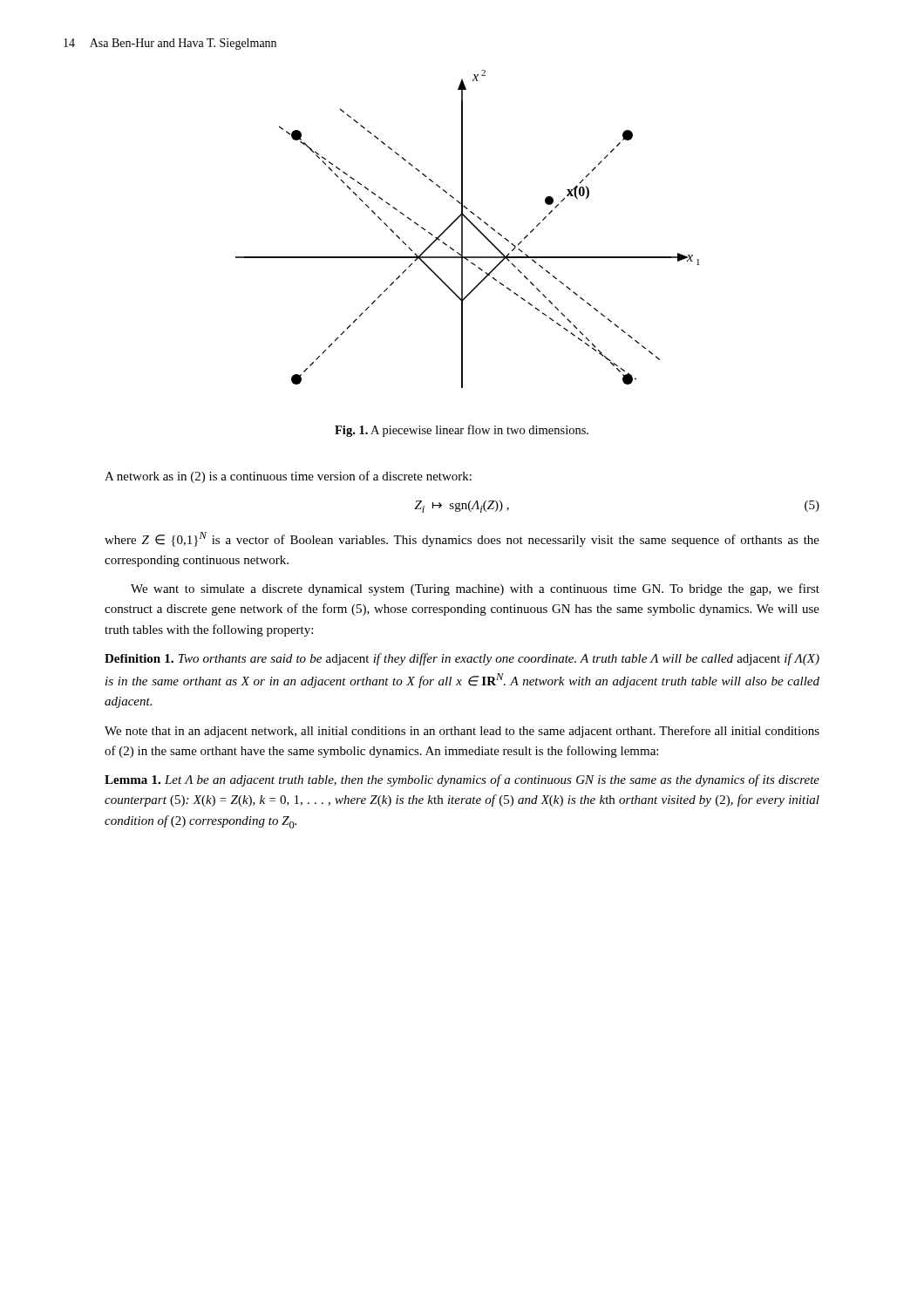The image size is (924, 1308).
Task: Select the text block that reads "Definition 1. Two"
Action: click(462, 680)
